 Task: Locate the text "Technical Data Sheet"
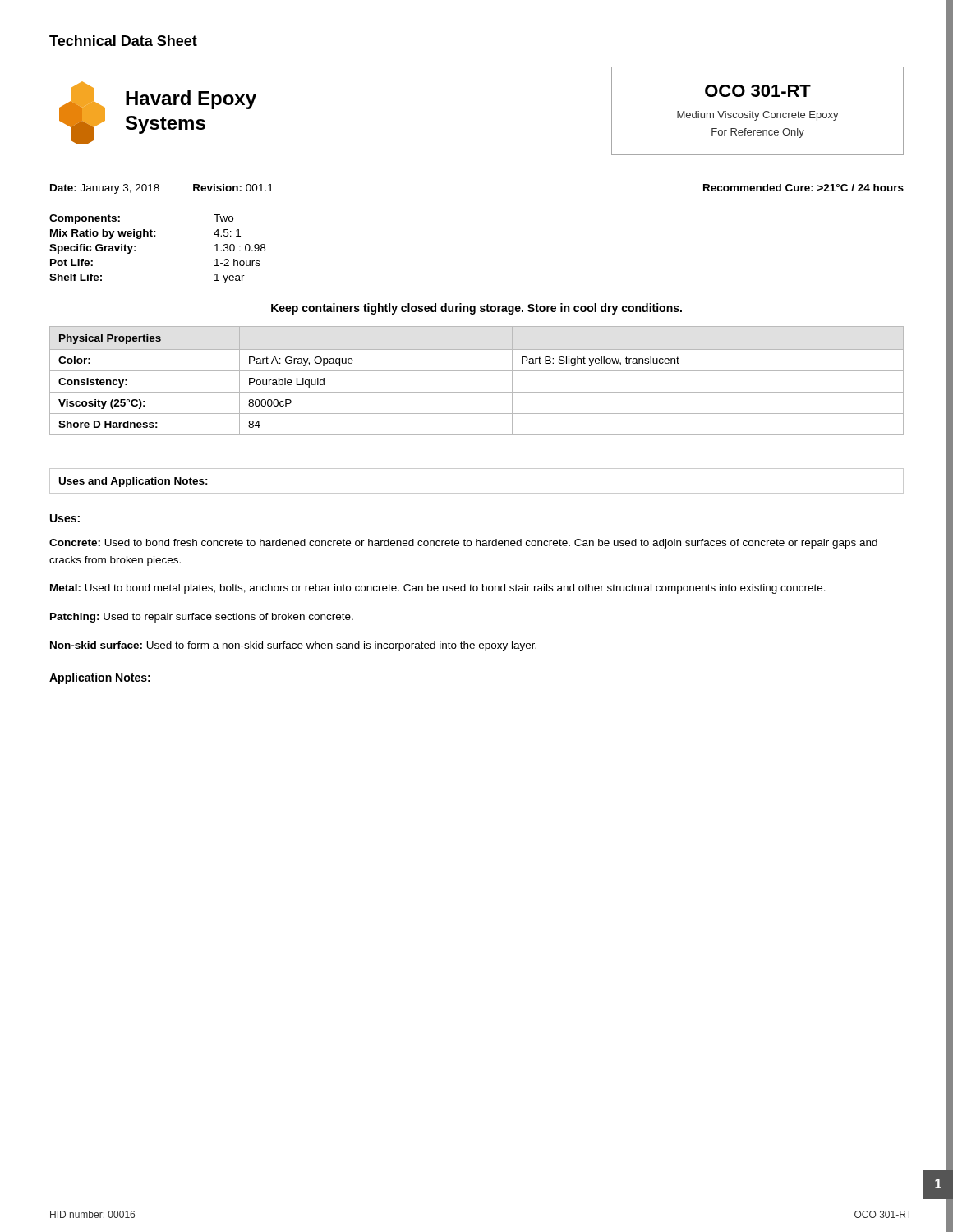coord(123,41)
